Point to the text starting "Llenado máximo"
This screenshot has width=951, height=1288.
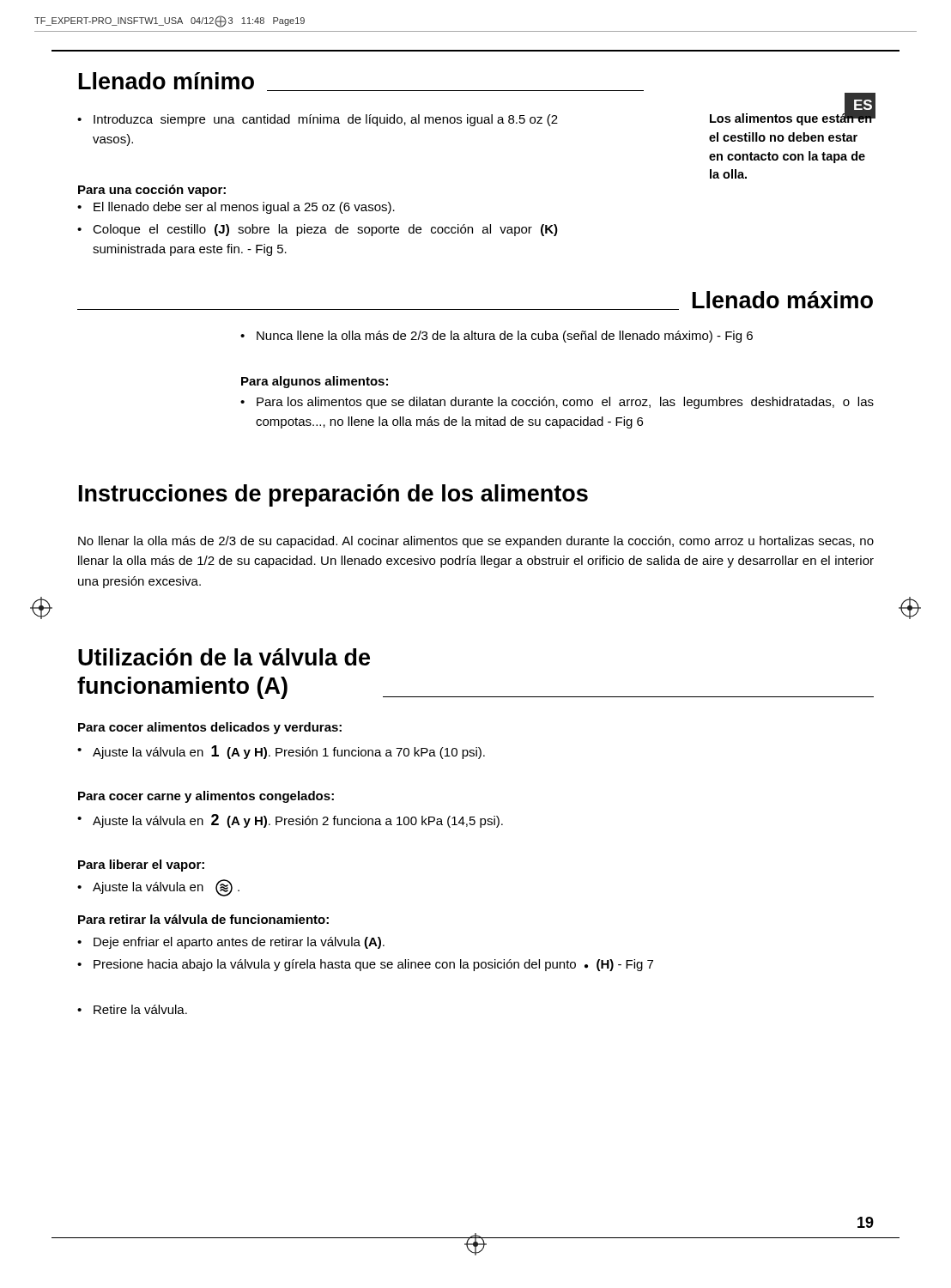click(x=476, y=301)
